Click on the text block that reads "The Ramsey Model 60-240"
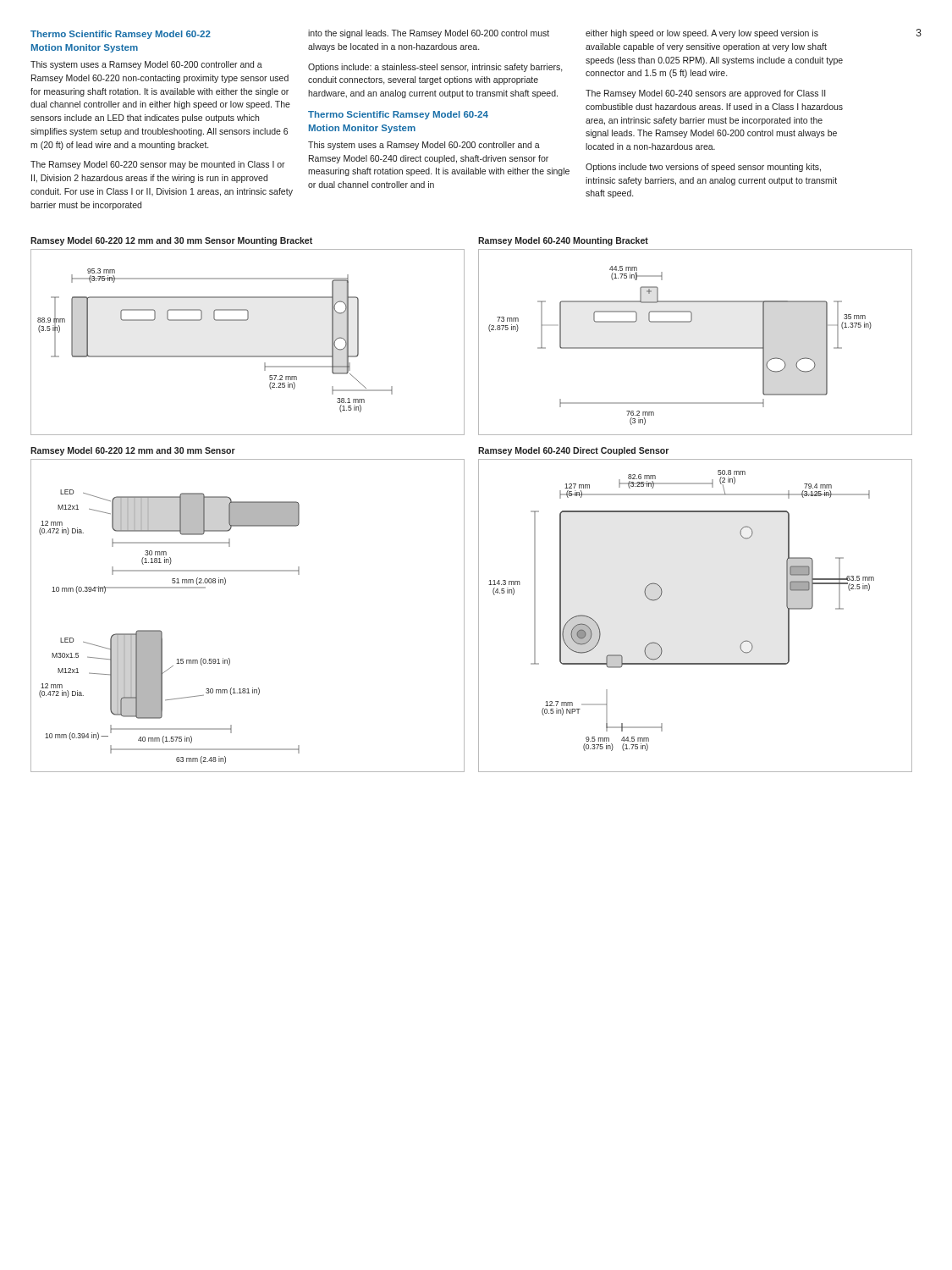This screenshot has height=1270, width=952. pos(714,120)
